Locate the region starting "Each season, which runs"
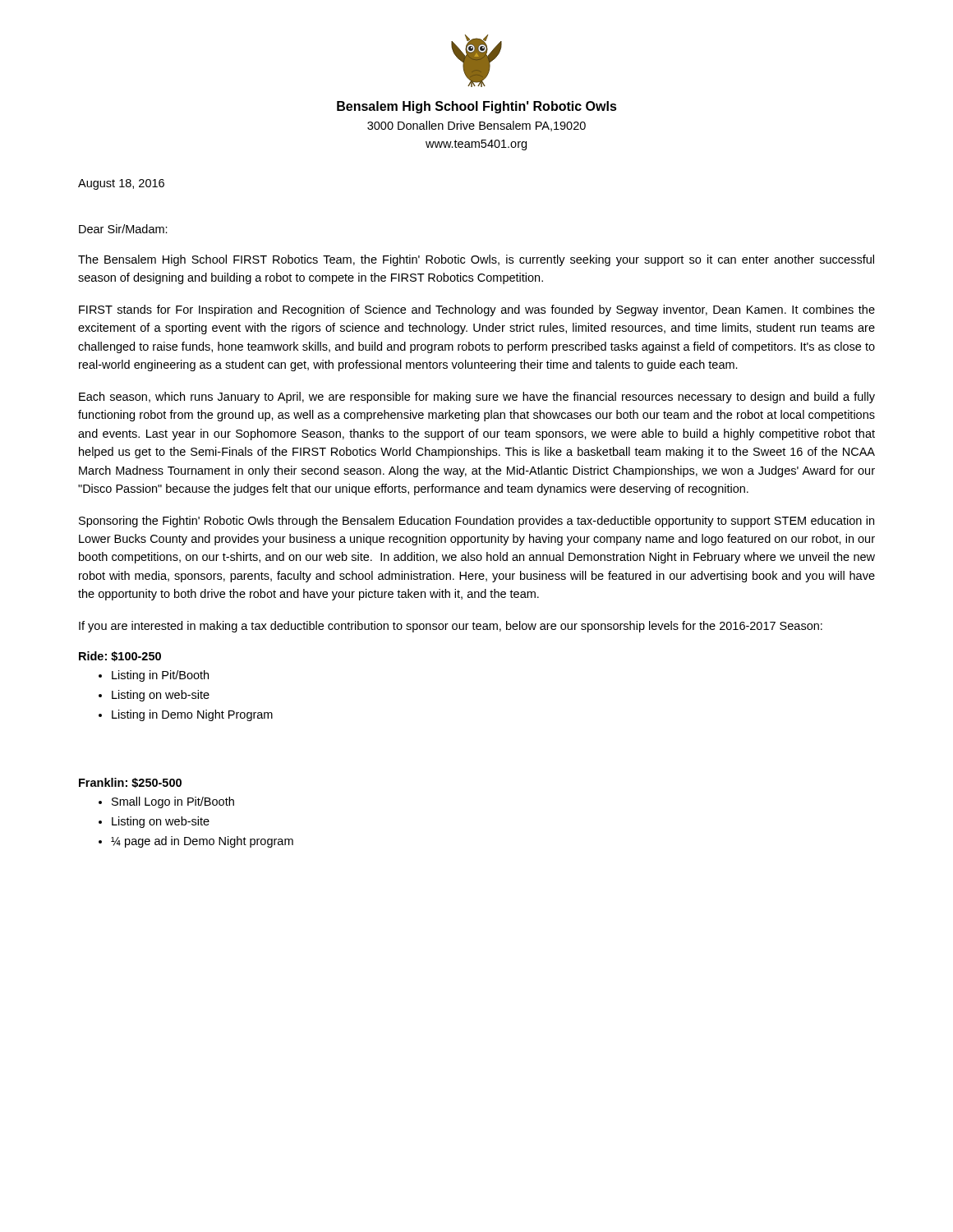 476,443
